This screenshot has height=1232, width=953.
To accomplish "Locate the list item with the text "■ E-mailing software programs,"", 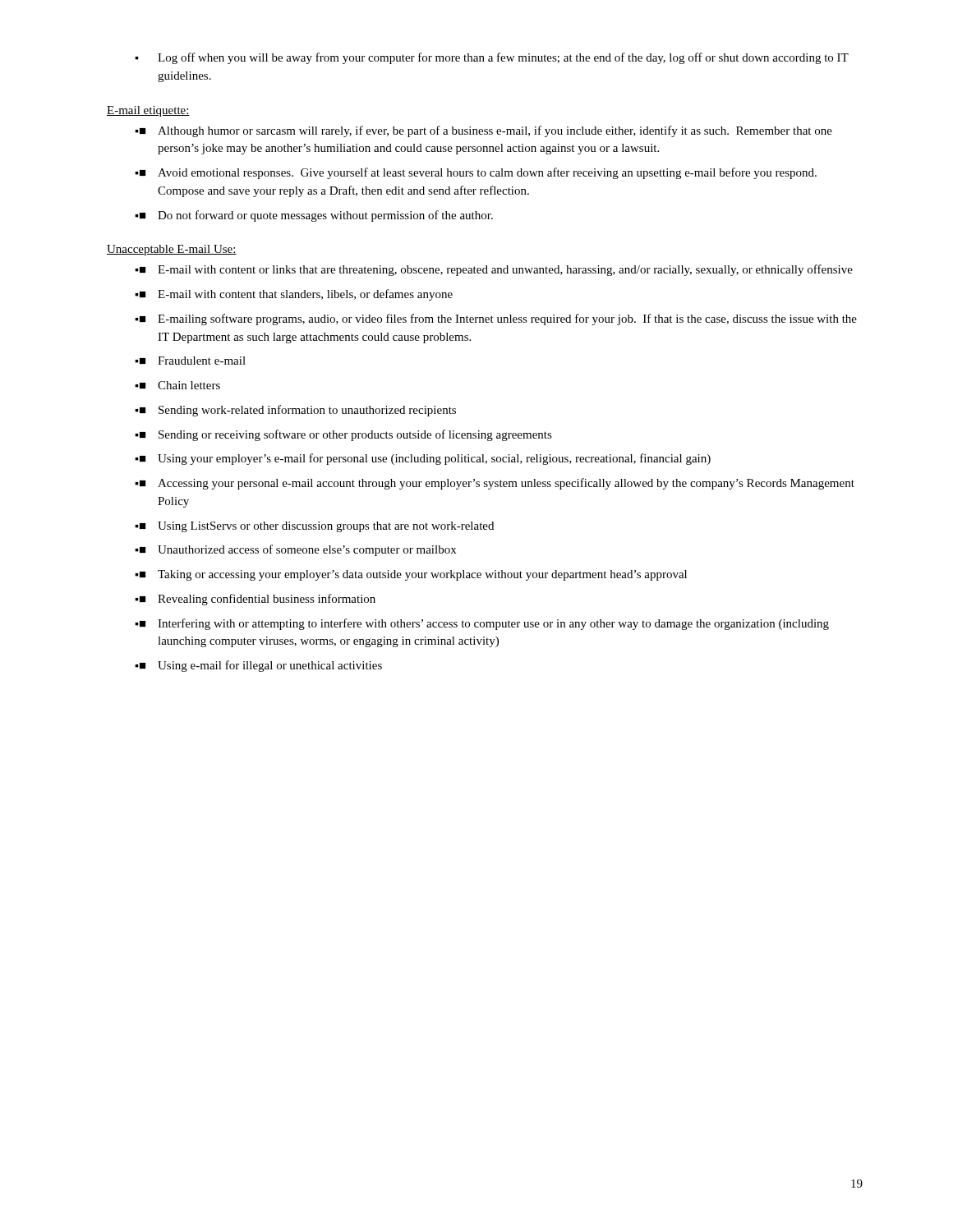I will click(499, 328).
